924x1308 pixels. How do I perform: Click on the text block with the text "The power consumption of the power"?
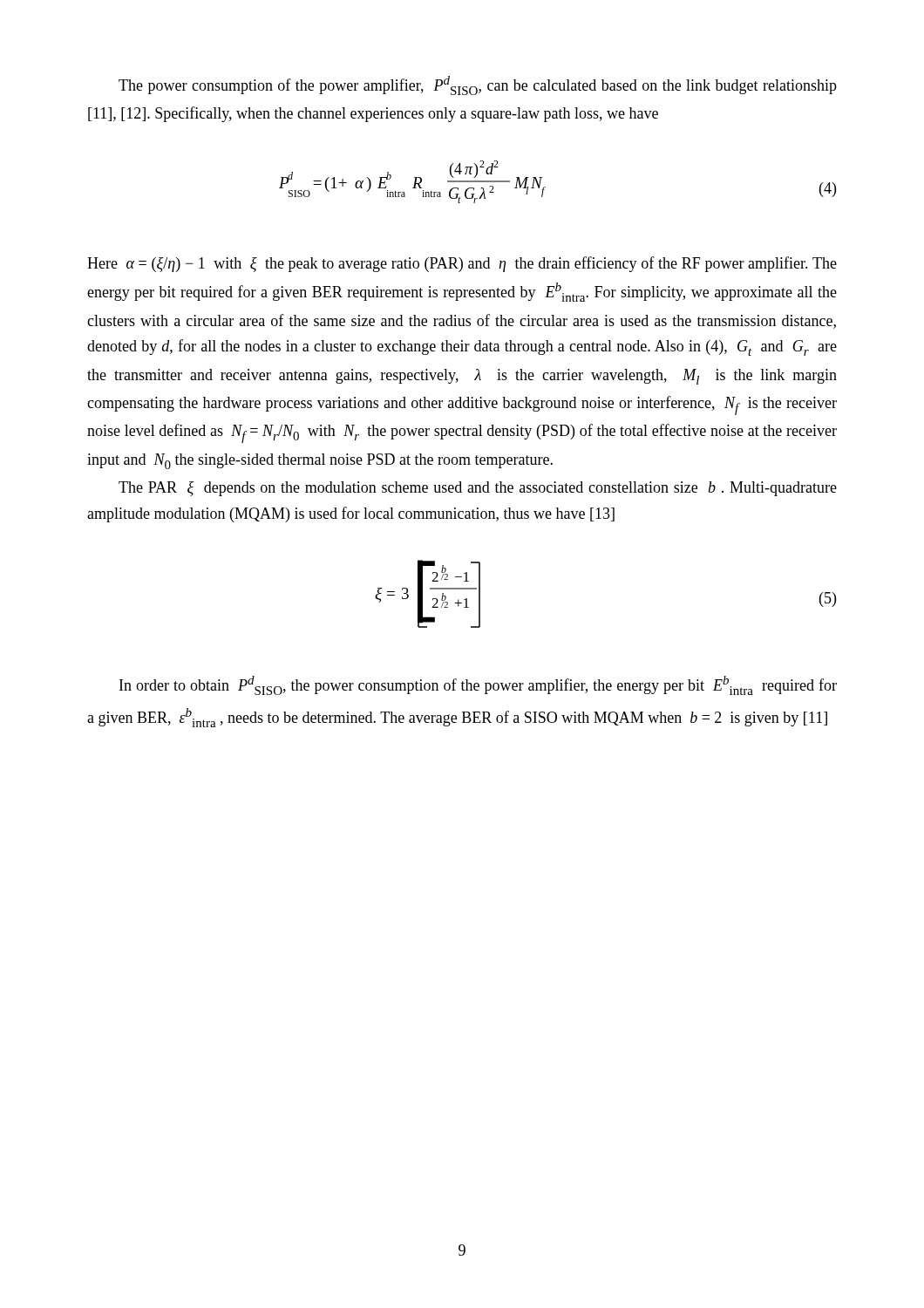click(462, 98)
